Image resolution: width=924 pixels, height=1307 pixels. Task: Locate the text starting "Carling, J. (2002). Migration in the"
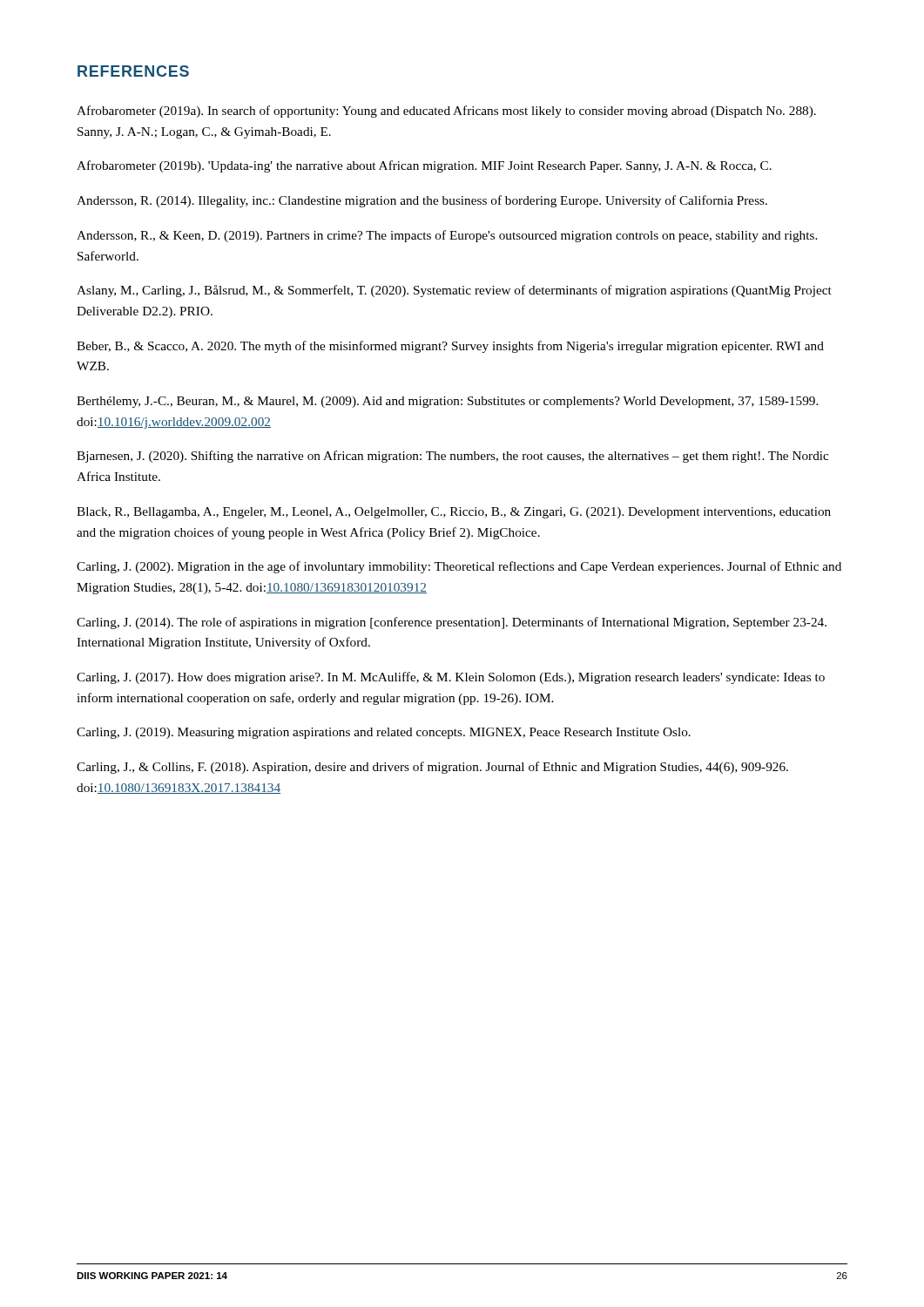459,576
